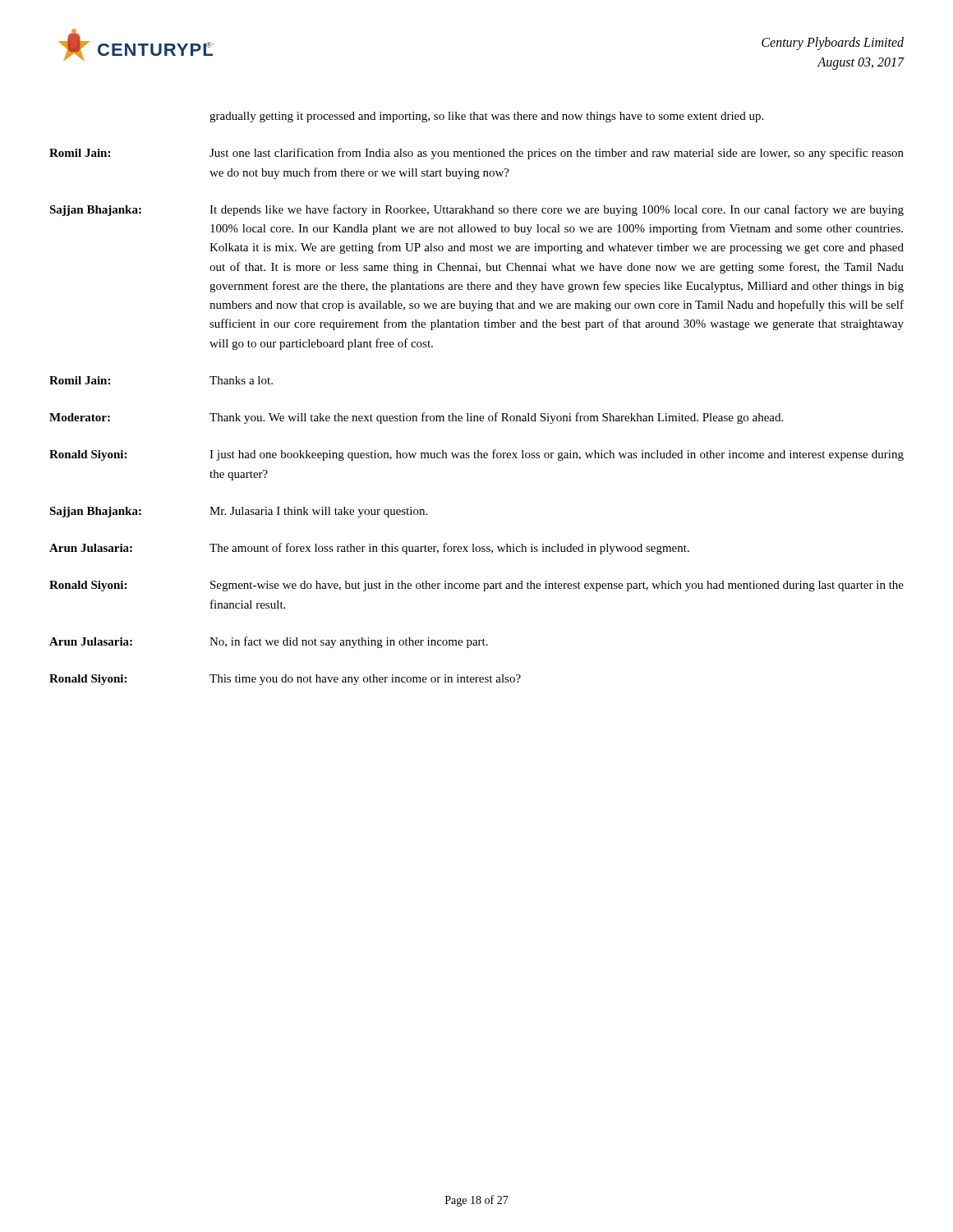The width and height of the screenshot is (953, 1232).
Task: Locate the passage starting "Arun Julasaria: No, in fact we"
Action: pyautogui.click(x=476, y=642)
